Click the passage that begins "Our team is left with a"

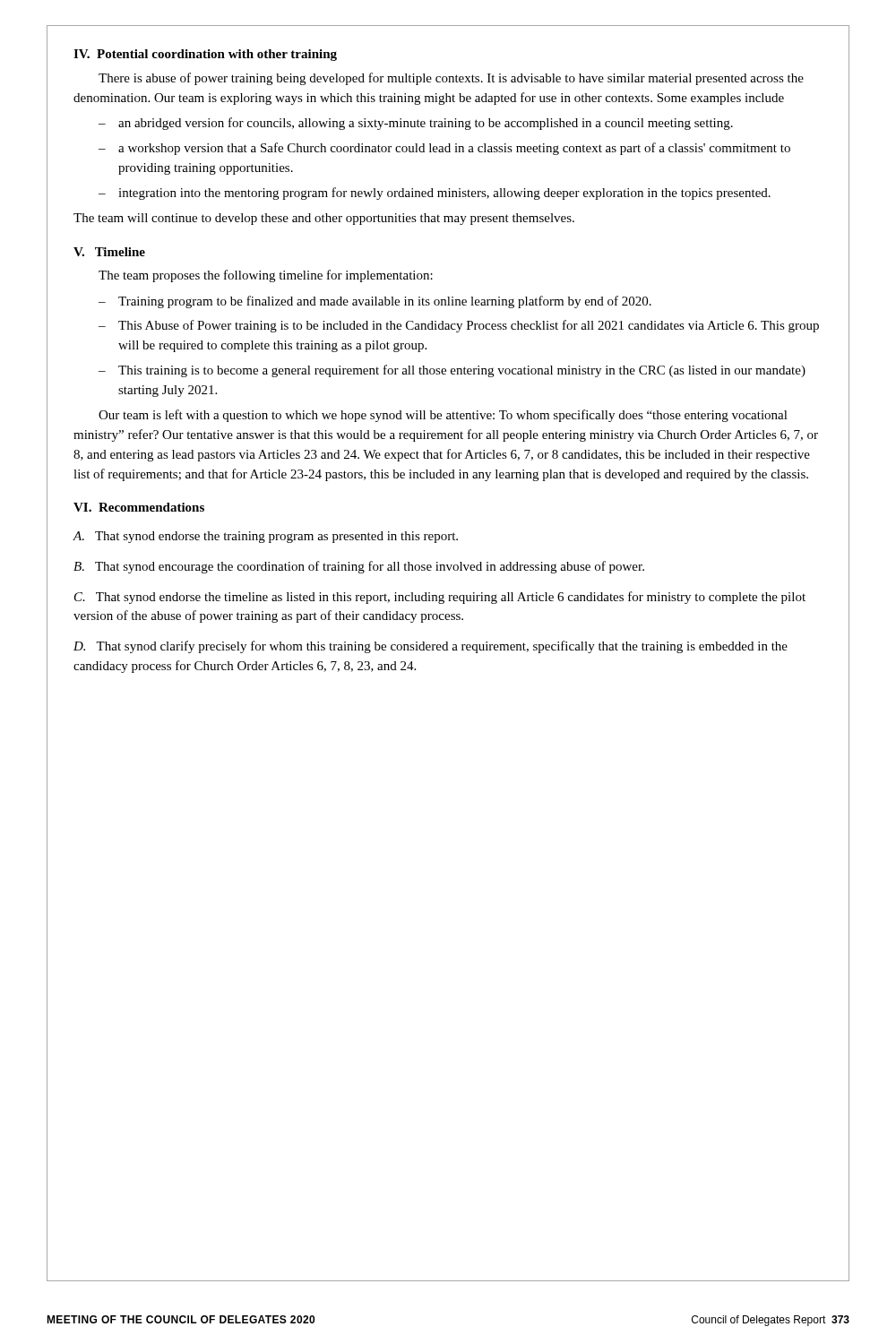coord(446,444)
